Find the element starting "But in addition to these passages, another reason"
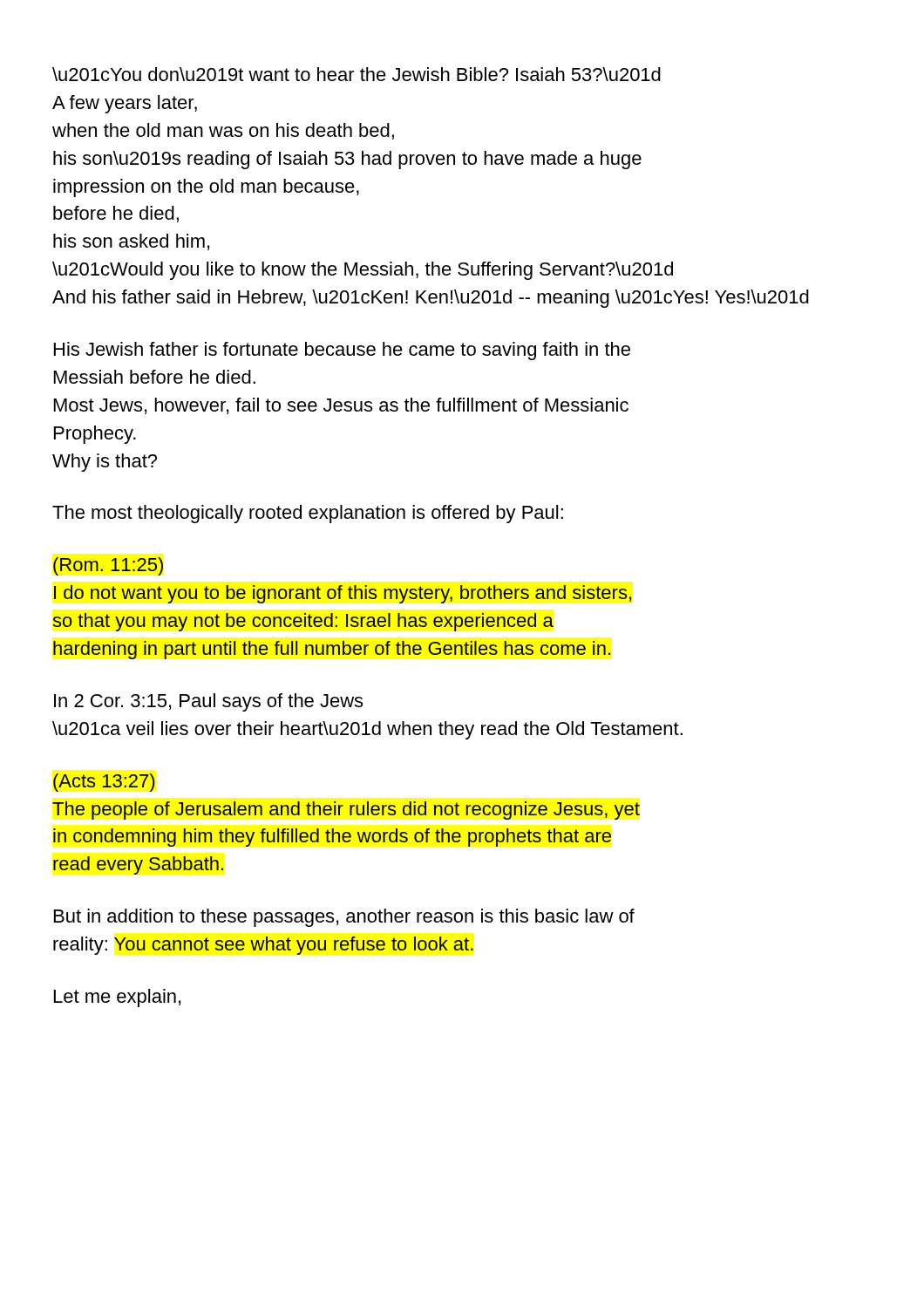The width and height of the screenshot is (924, 1308). [x=343, y=930]
